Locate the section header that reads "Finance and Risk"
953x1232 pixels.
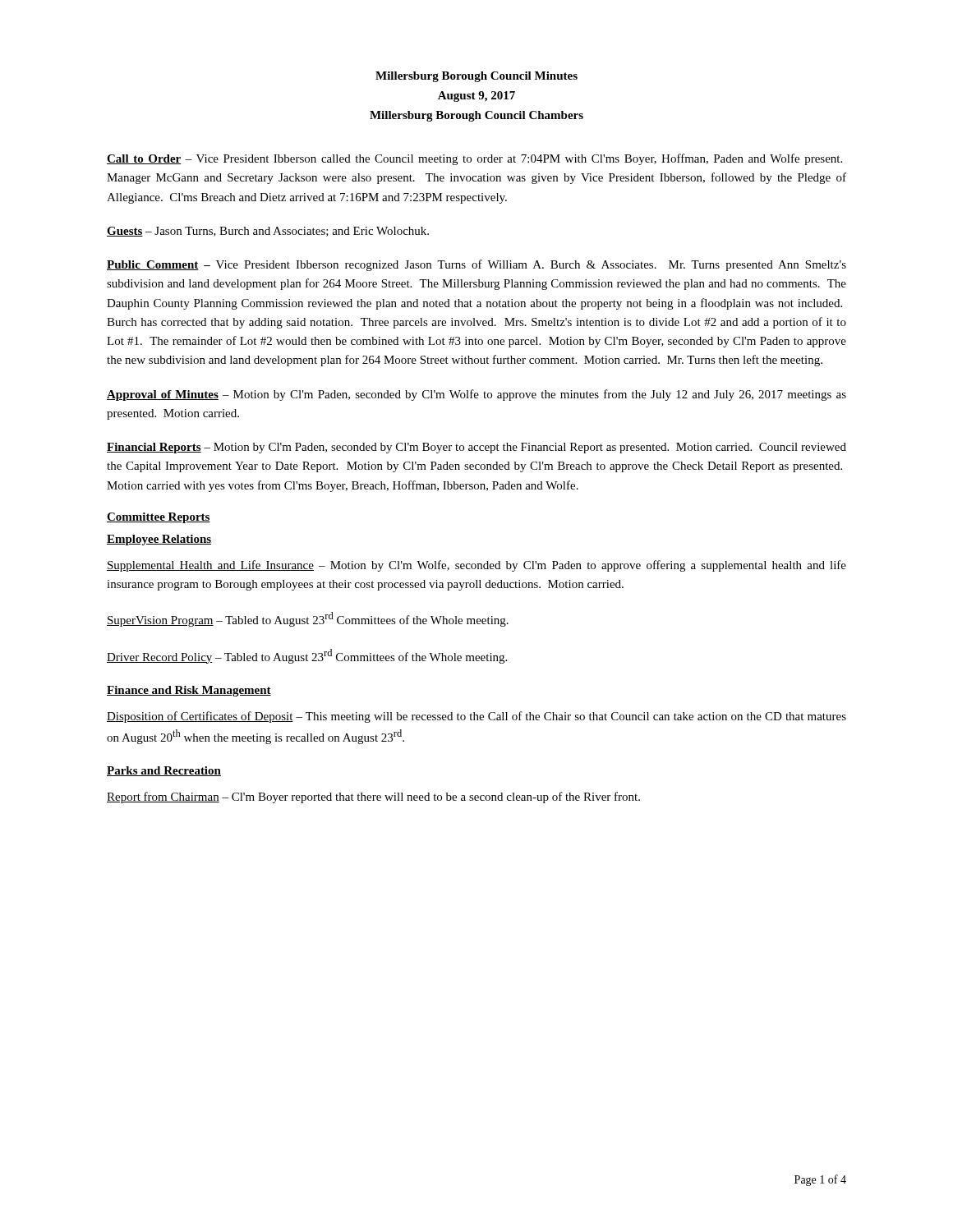[189, 690]
